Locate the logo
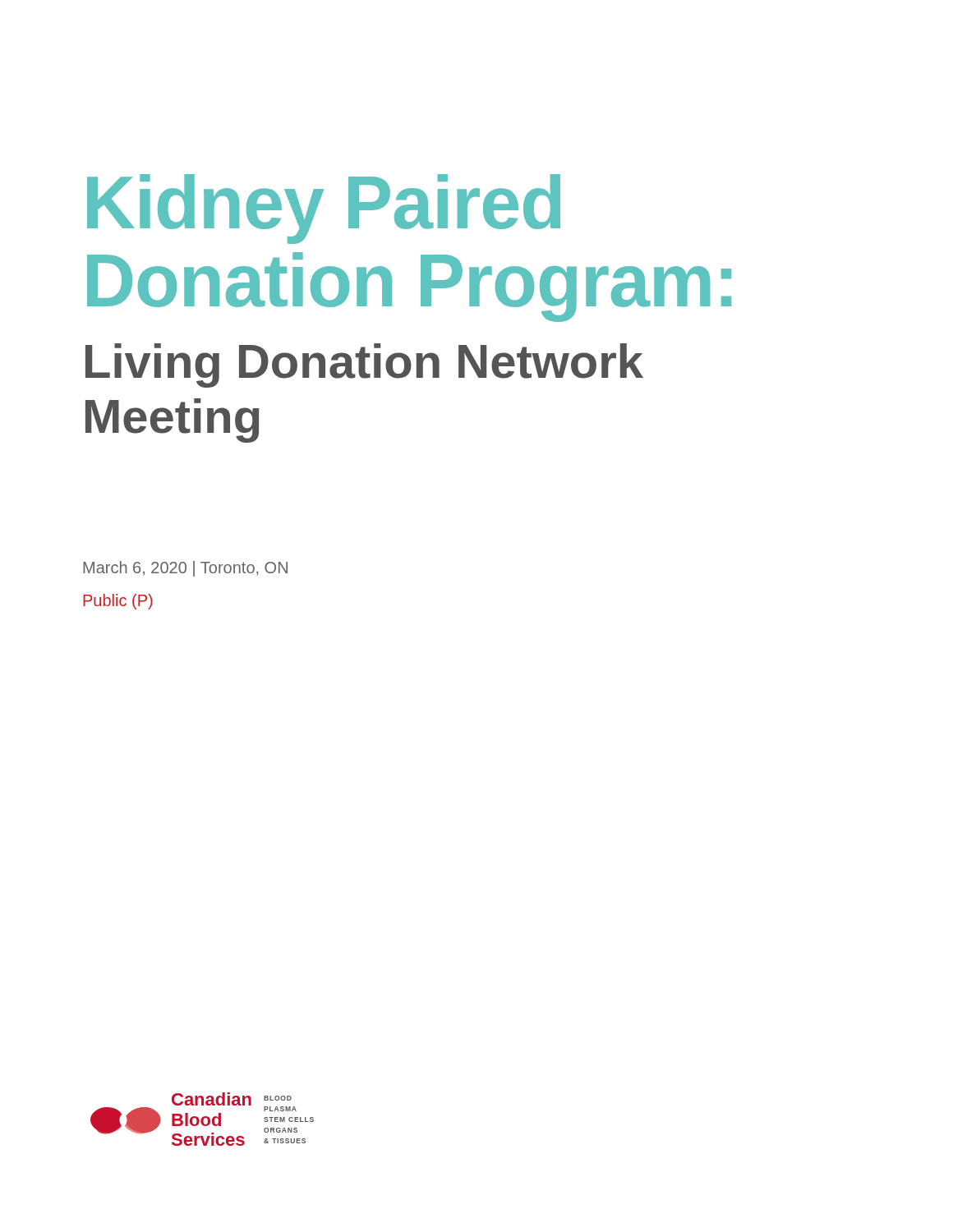 coord(198,1120)
